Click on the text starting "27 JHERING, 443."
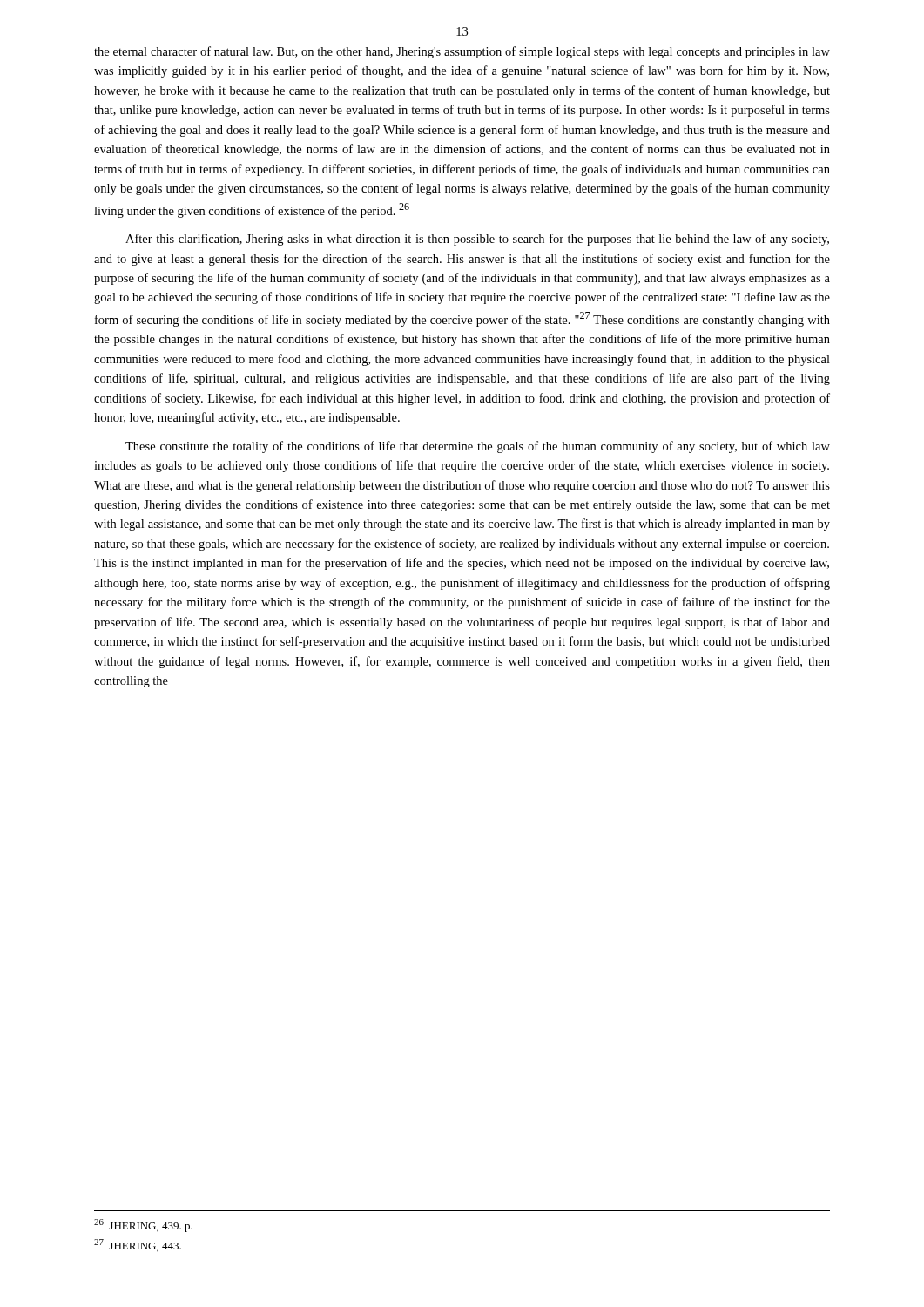The width and height of the screenshot is (924, 1307). 138,1245
